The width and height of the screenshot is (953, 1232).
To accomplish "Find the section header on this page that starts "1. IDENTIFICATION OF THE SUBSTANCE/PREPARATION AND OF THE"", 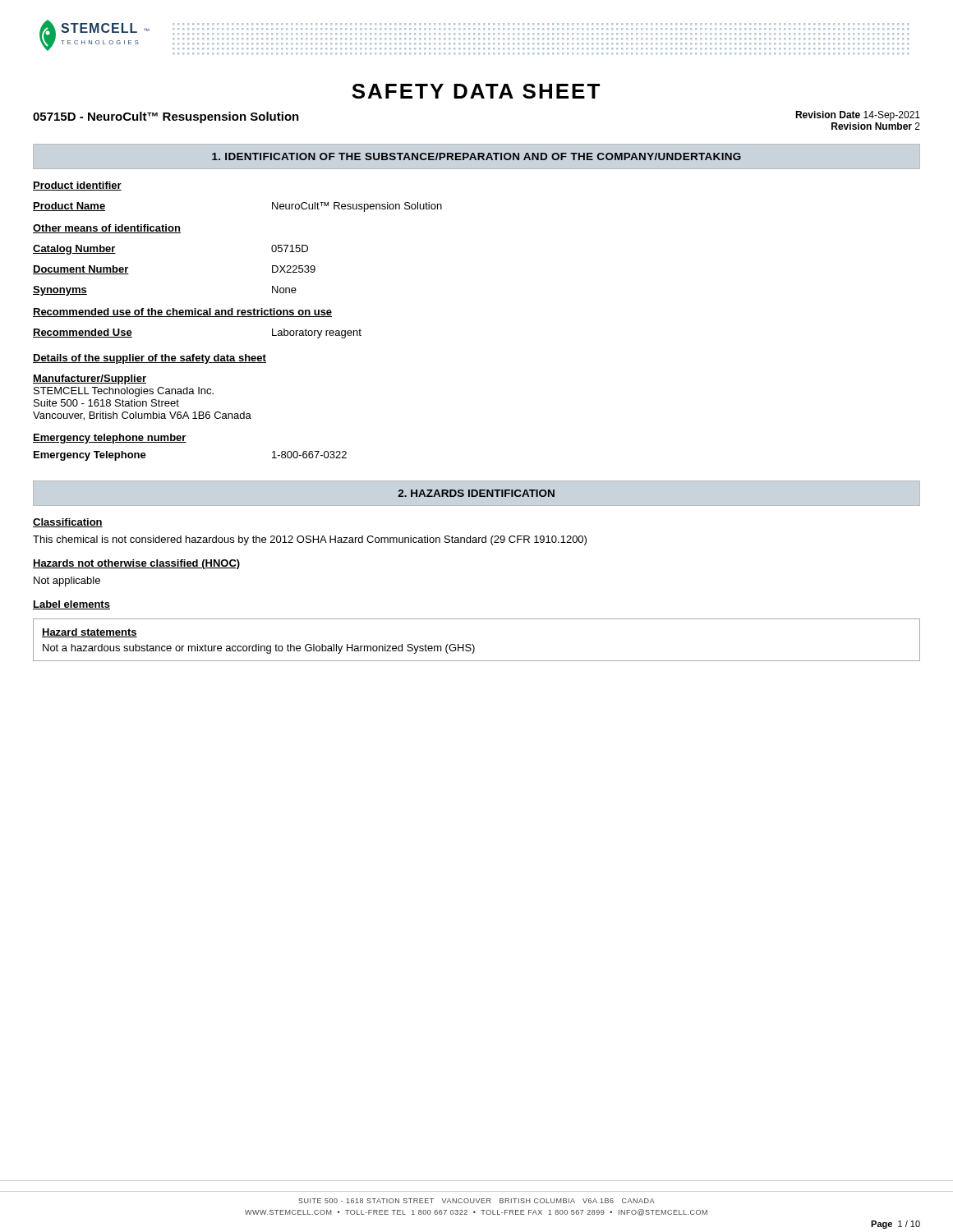I will 476,156.
